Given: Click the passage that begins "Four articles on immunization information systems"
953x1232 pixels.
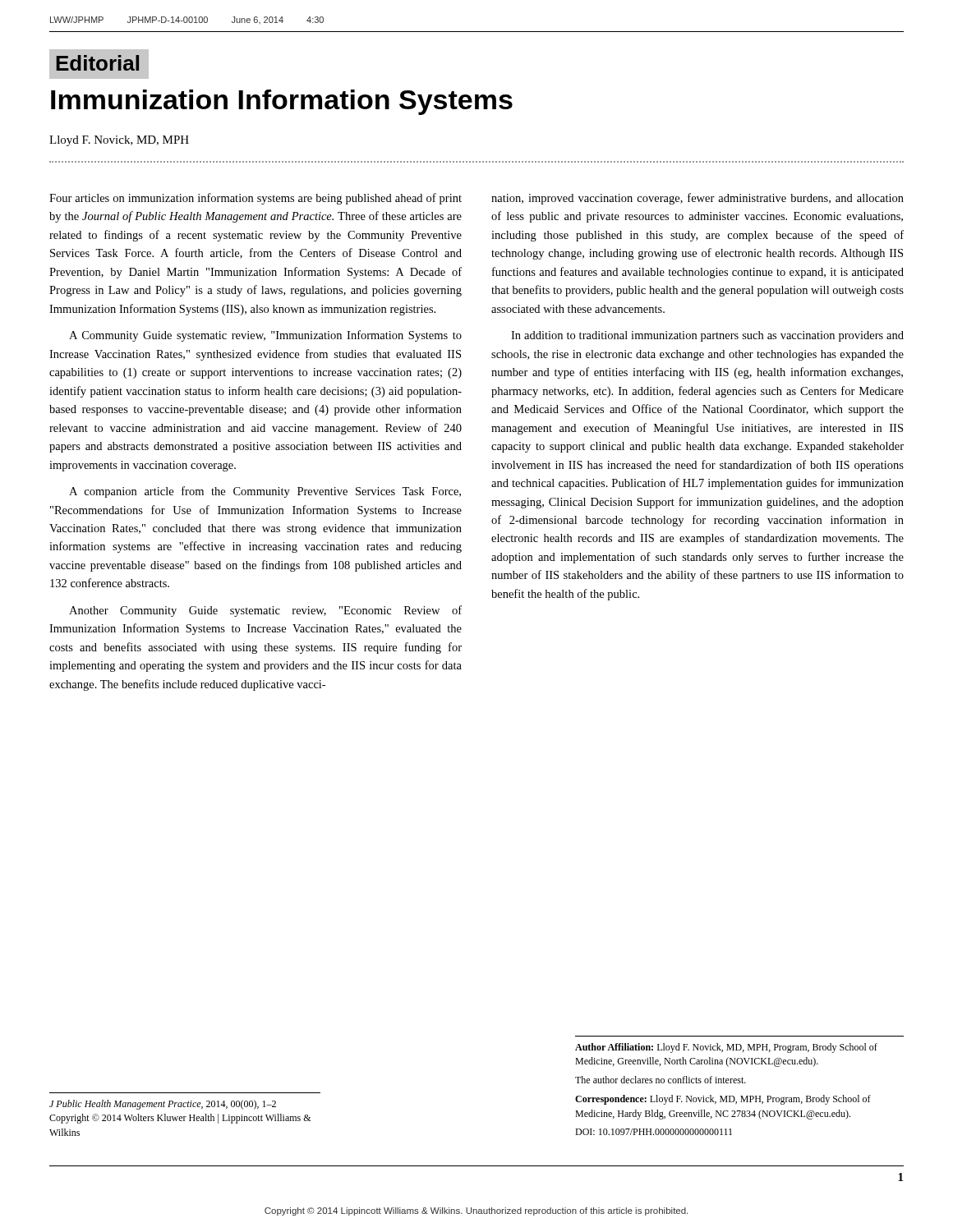Looking at the screenshot, I should pos(255,441).
